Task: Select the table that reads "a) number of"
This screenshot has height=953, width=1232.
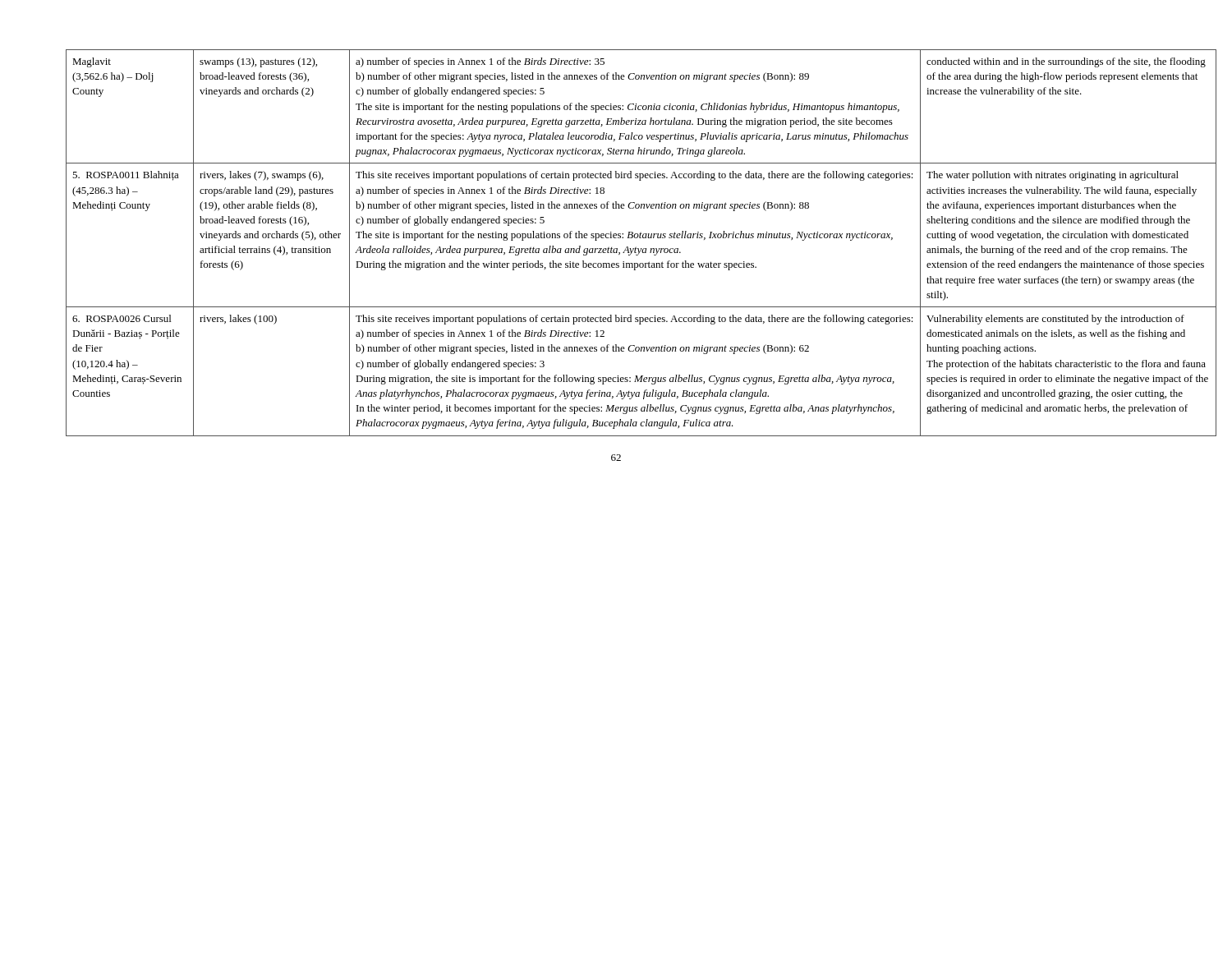Action: point(616,243)
